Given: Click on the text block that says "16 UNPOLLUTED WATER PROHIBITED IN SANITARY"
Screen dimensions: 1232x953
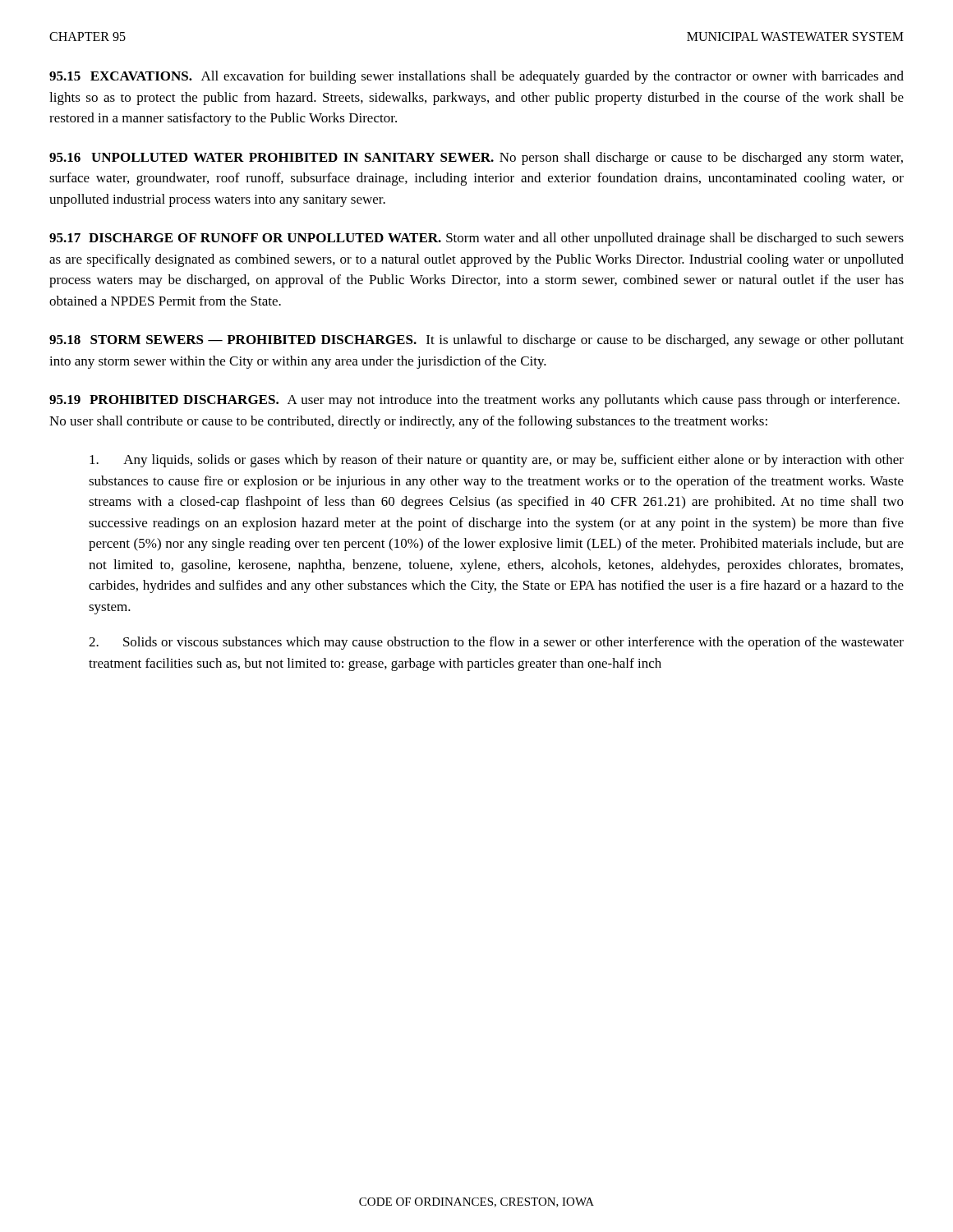Looking at the screenshot, I should [476, 178].
